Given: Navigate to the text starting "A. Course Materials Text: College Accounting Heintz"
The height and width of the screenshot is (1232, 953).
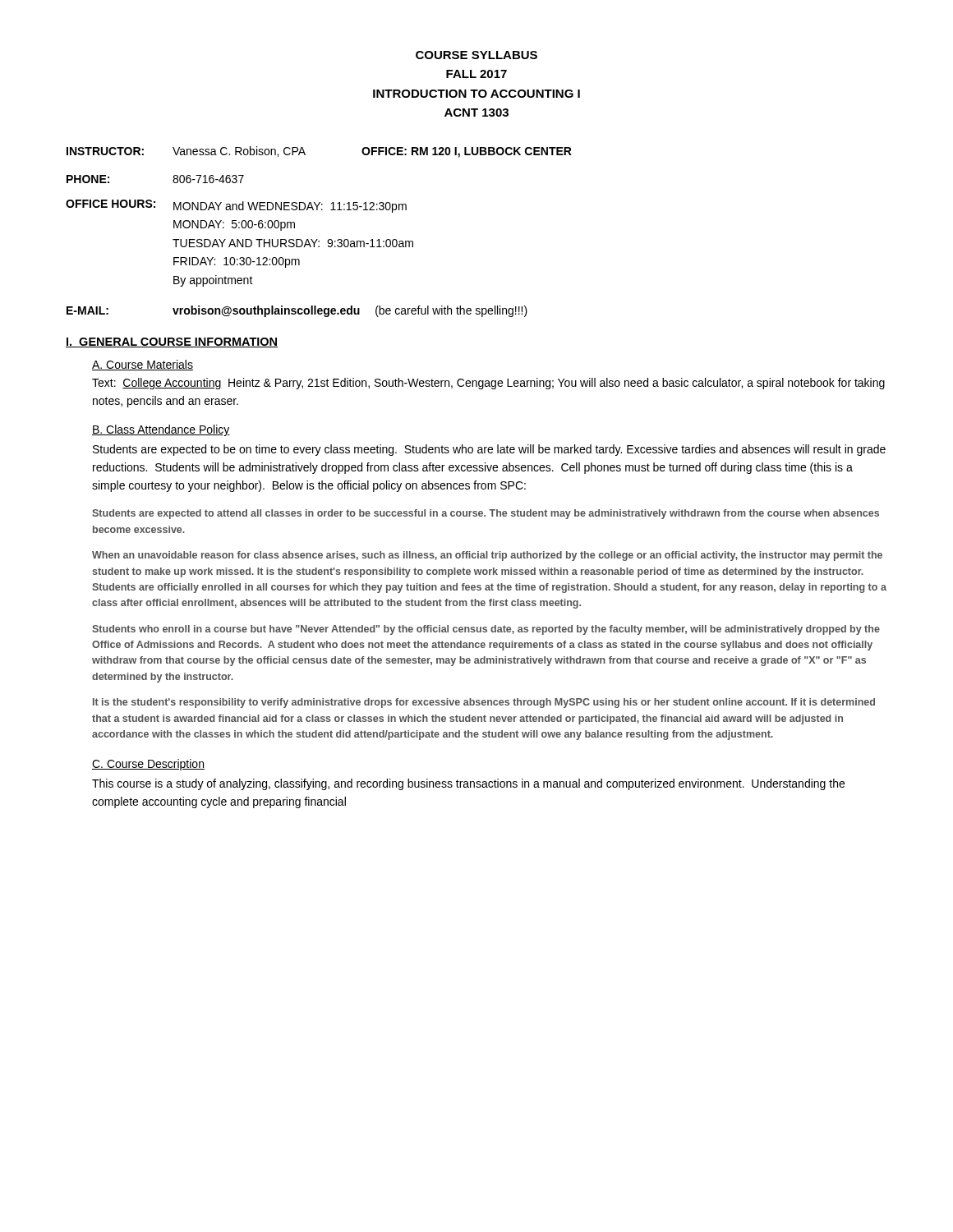Looking at the screenshot, I should click(490, 384).
